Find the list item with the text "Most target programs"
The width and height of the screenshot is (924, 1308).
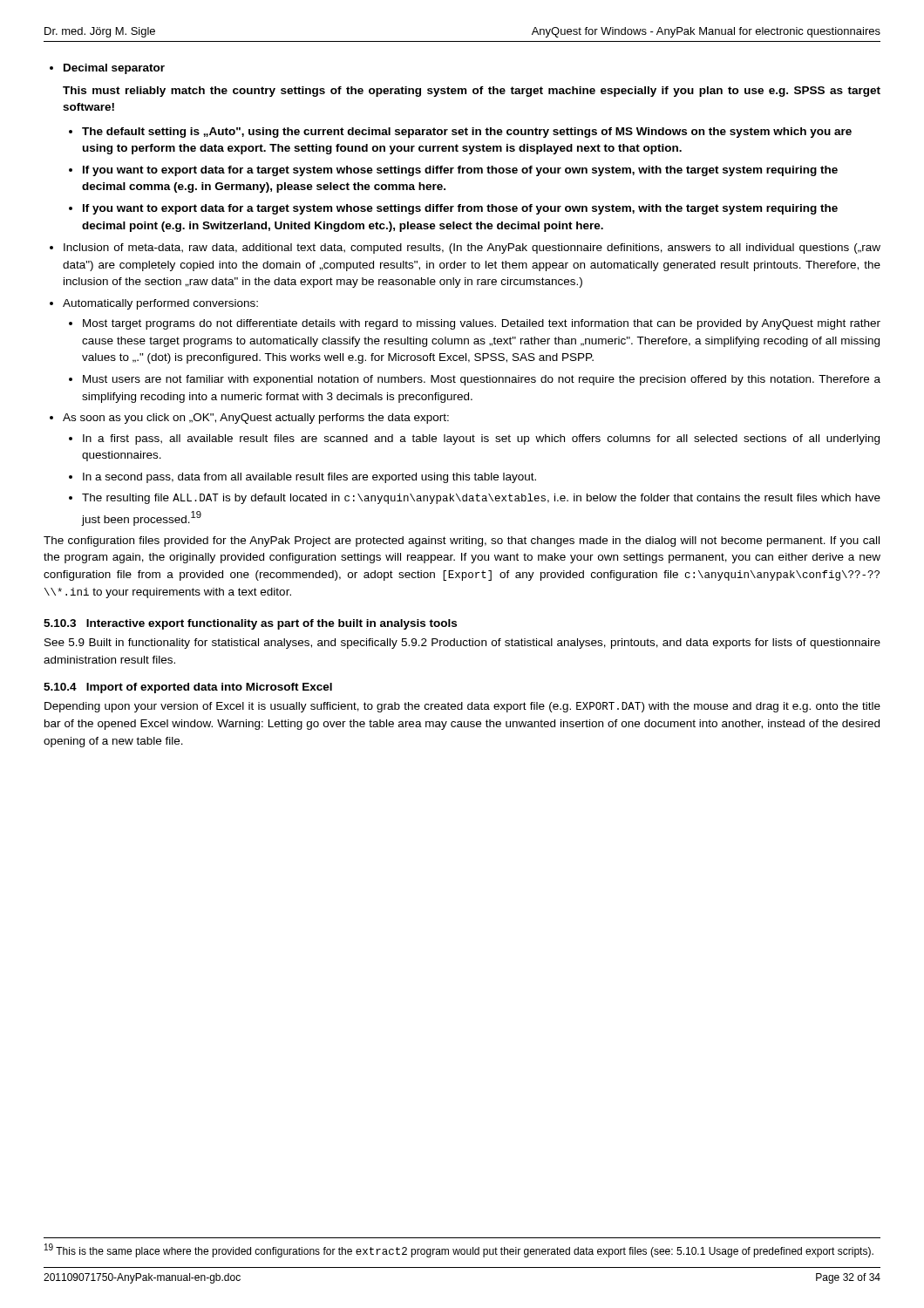click(481, 340)
